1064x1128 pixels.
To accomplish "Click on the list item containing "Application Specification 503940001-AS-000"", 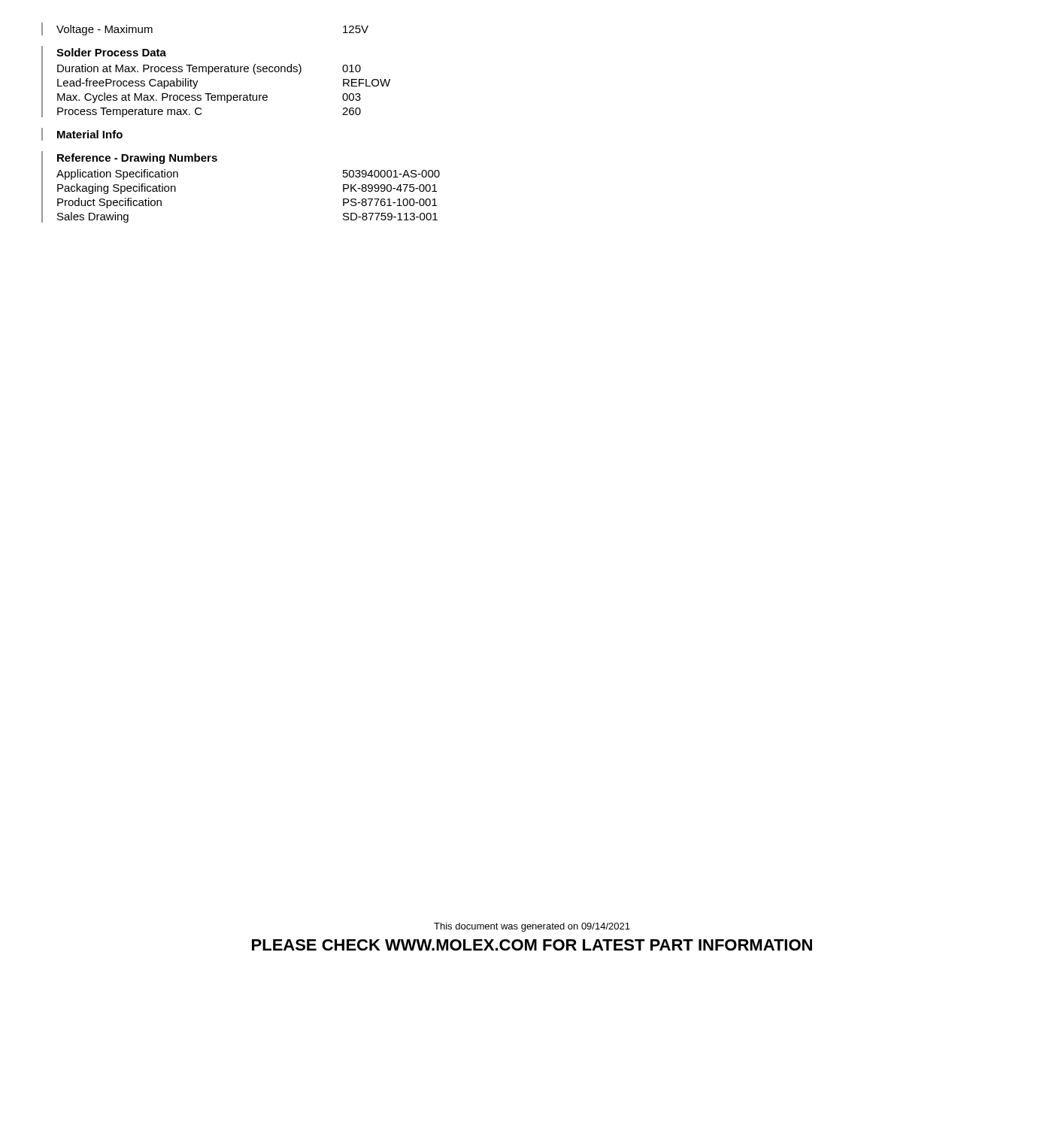I will (372, 173).
